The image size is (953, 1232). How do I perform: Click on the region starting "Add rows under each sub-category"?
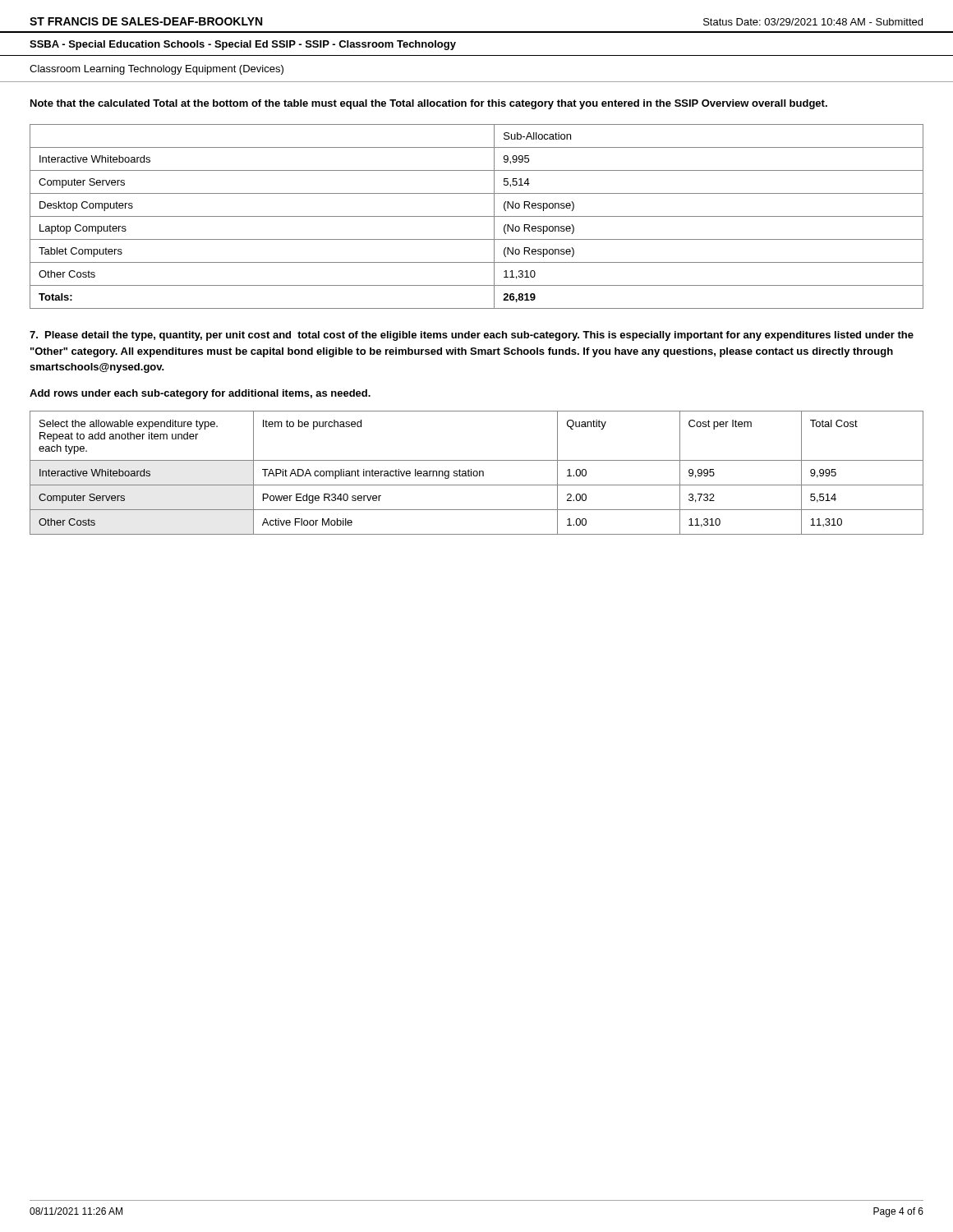[200, 393]
